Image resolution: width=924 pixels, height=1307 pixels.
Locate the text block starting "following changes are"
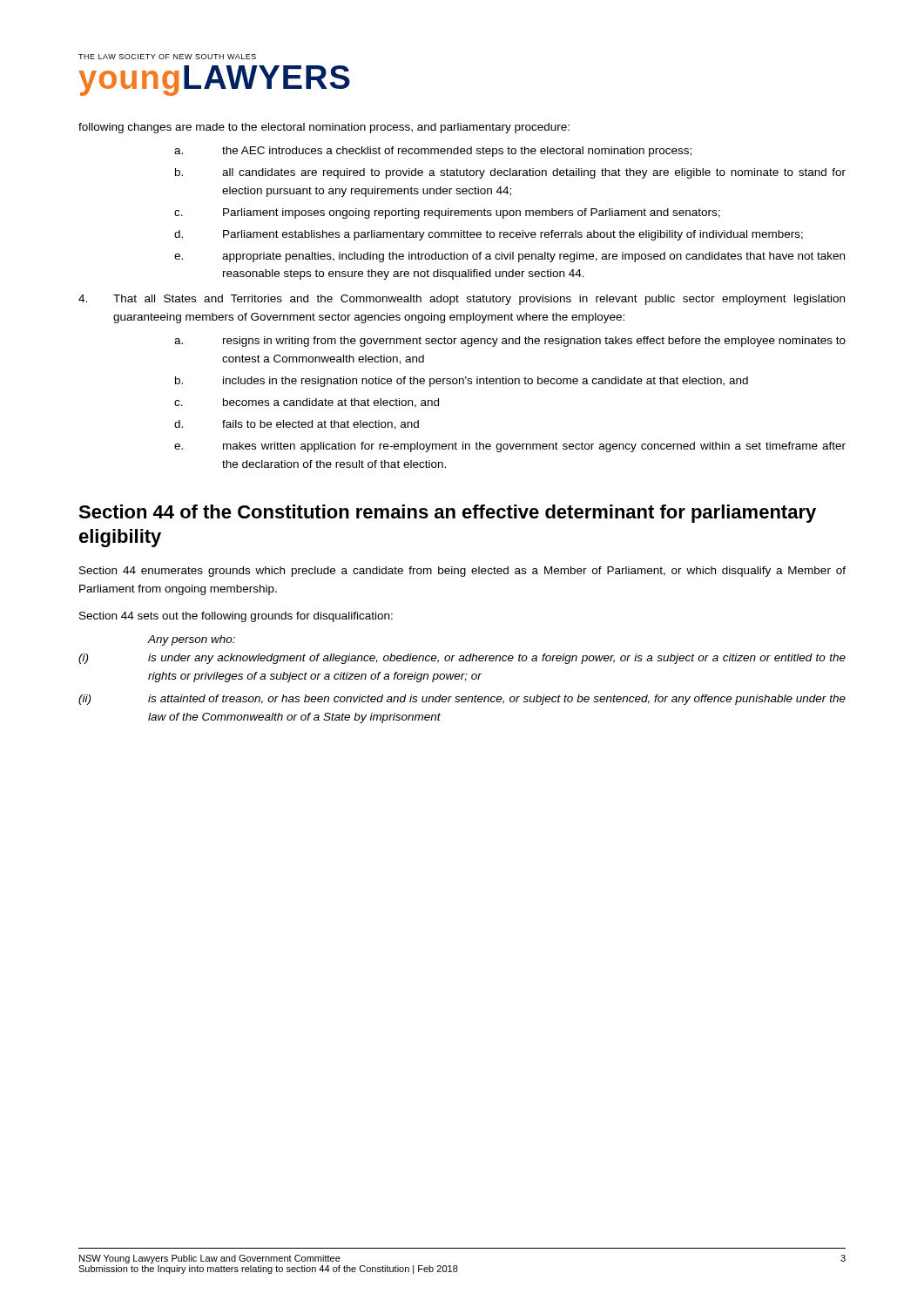click(x=324, y=127)
